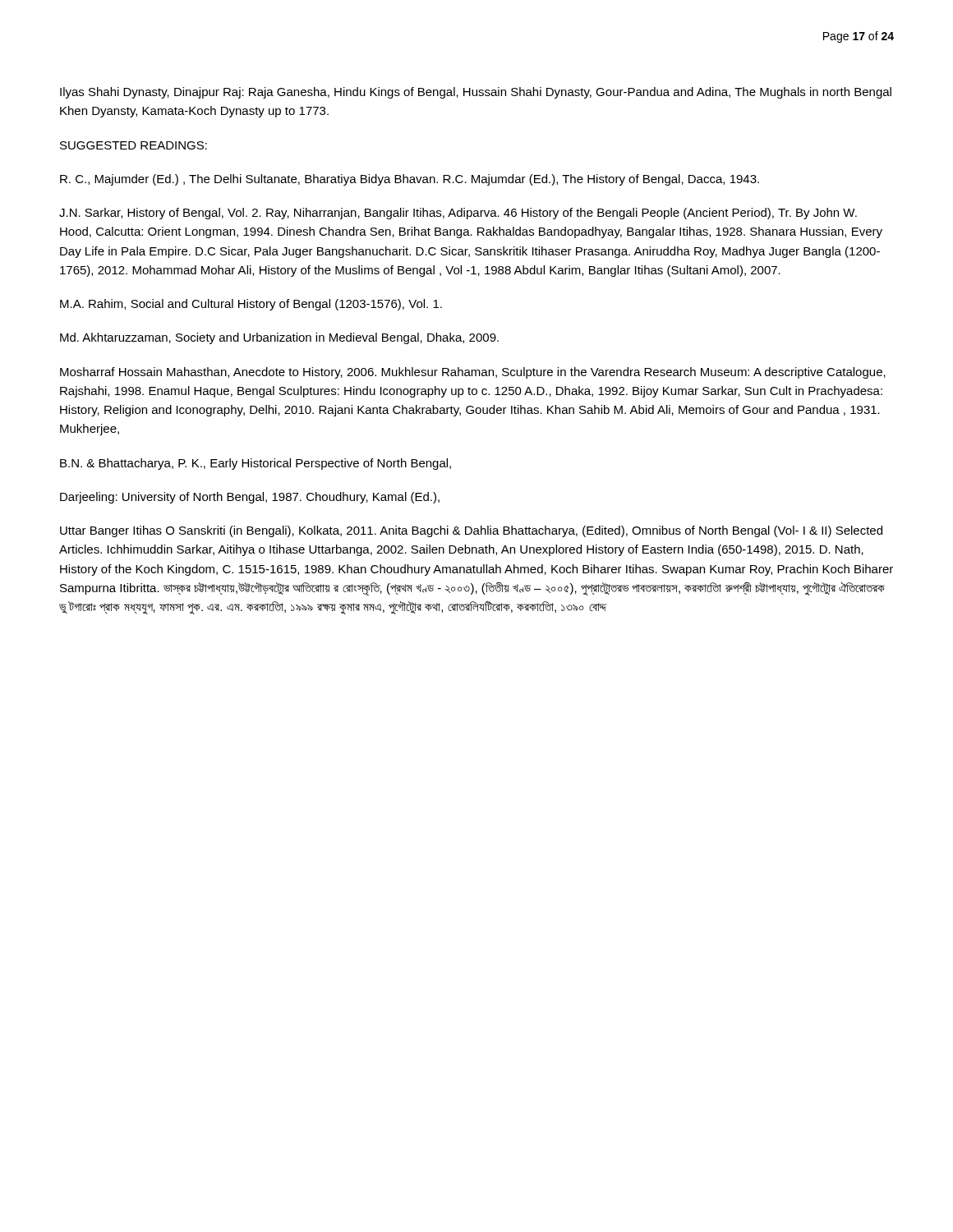Navigate to the text block starting "M.A. Rahim, Social and Cultural History"

click(251, 304)
